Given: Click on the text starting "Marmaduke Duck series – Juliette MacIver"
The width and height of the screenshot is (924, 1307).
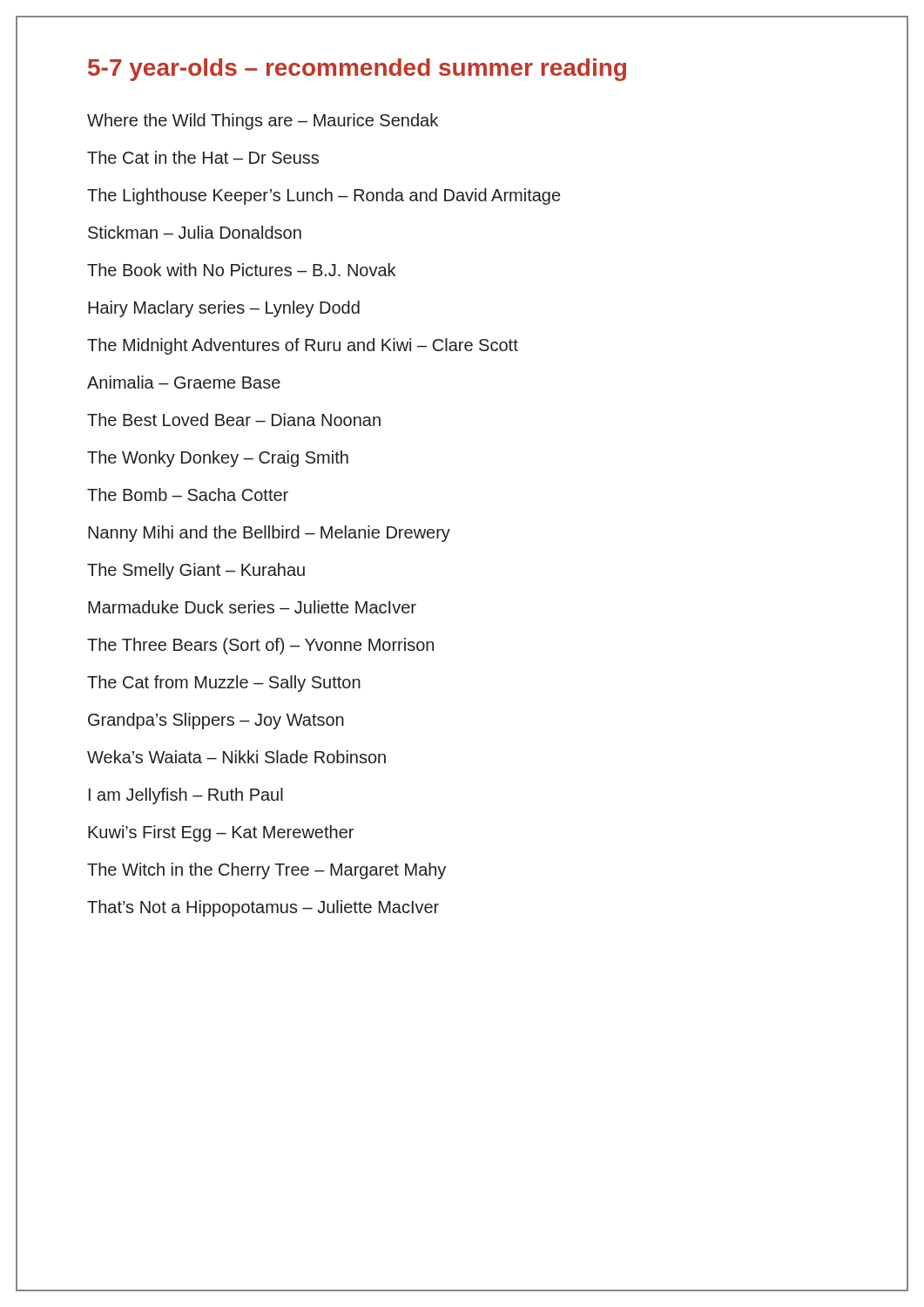Looking at the screenshot, I should (x=252, y=608).
